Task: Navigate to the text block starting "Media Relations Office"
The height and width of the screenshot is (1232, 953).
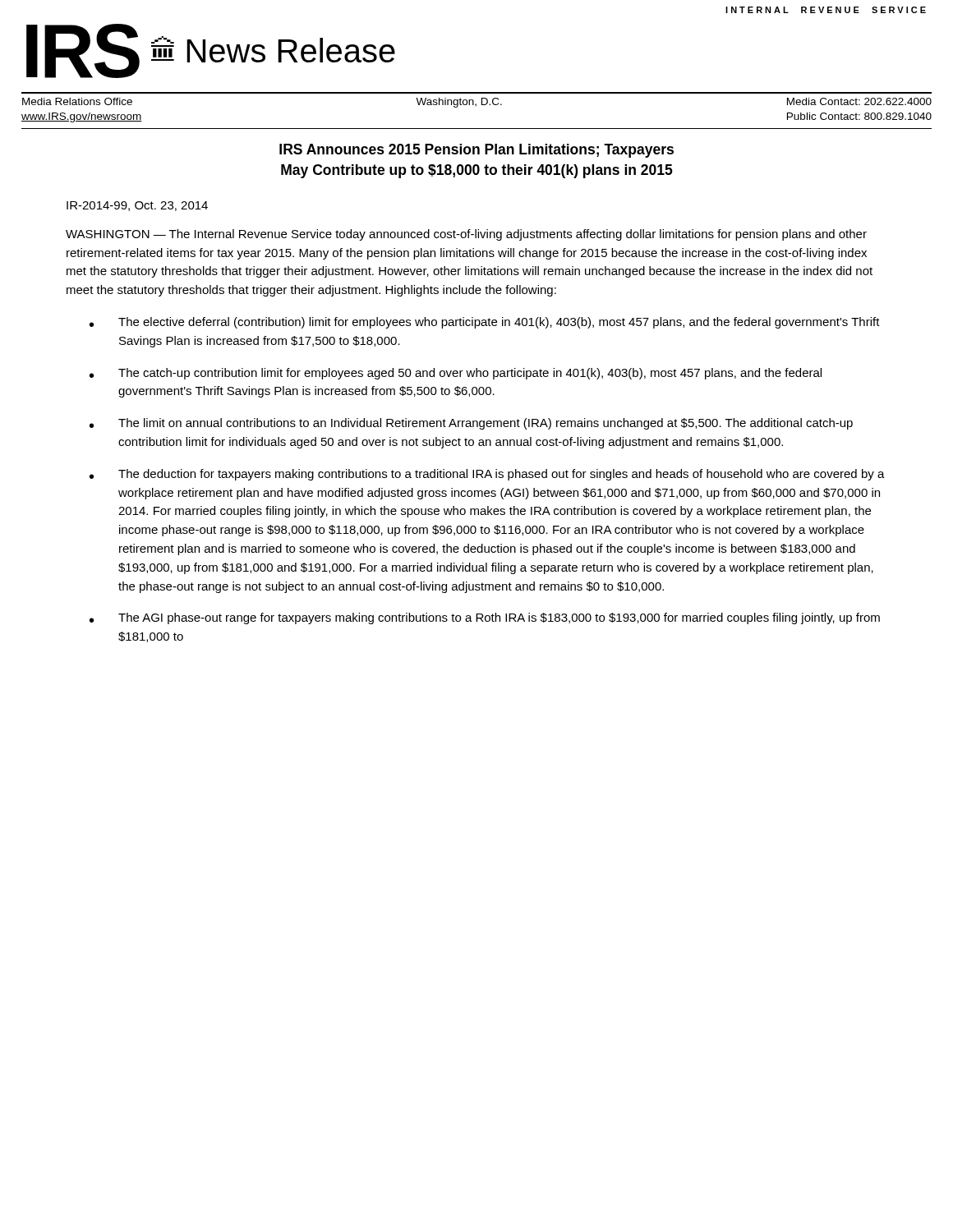Action: (476, 101)
